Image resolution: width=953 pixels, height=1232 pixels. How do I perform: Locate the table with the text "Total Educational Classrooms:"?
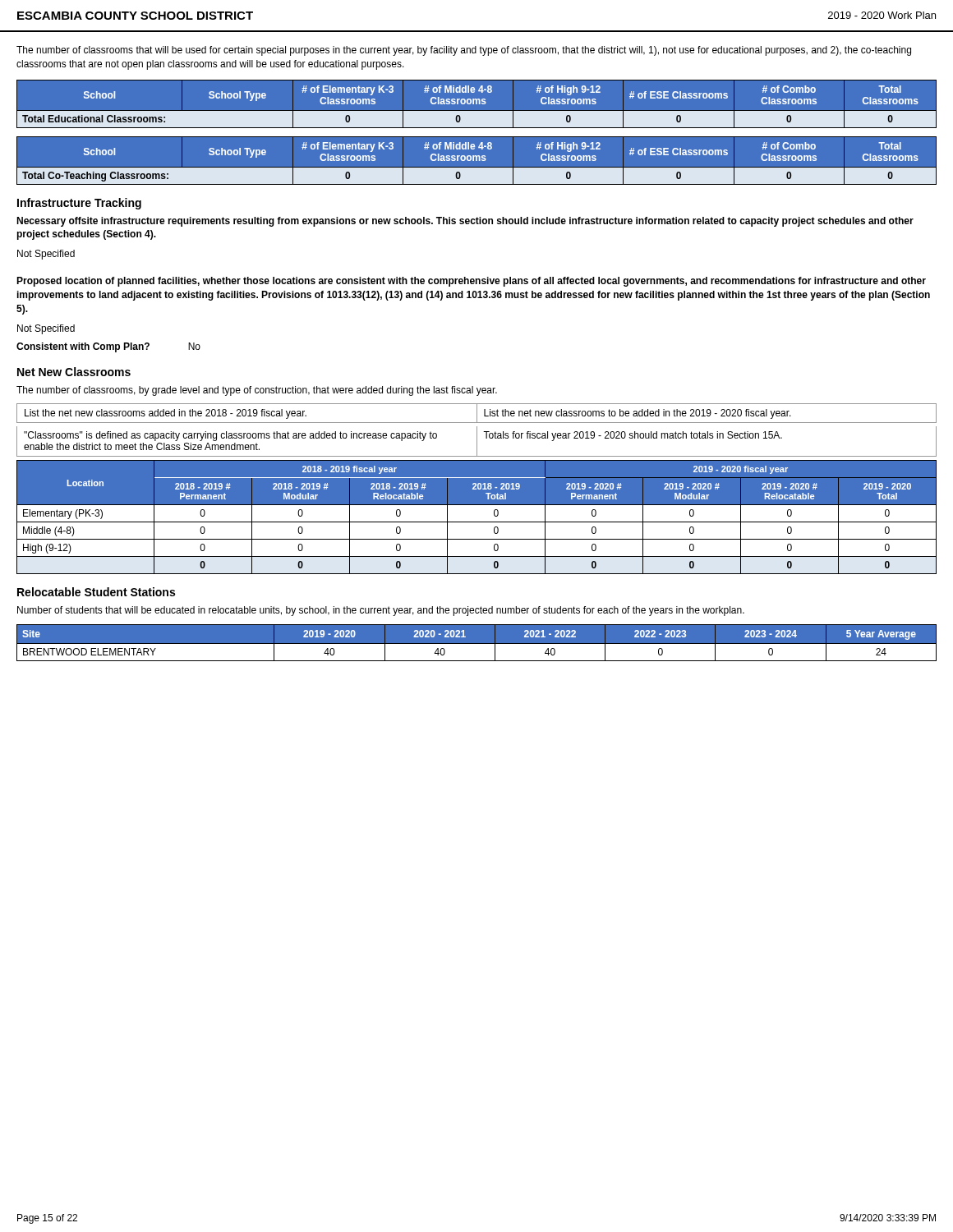coord(476,104)
